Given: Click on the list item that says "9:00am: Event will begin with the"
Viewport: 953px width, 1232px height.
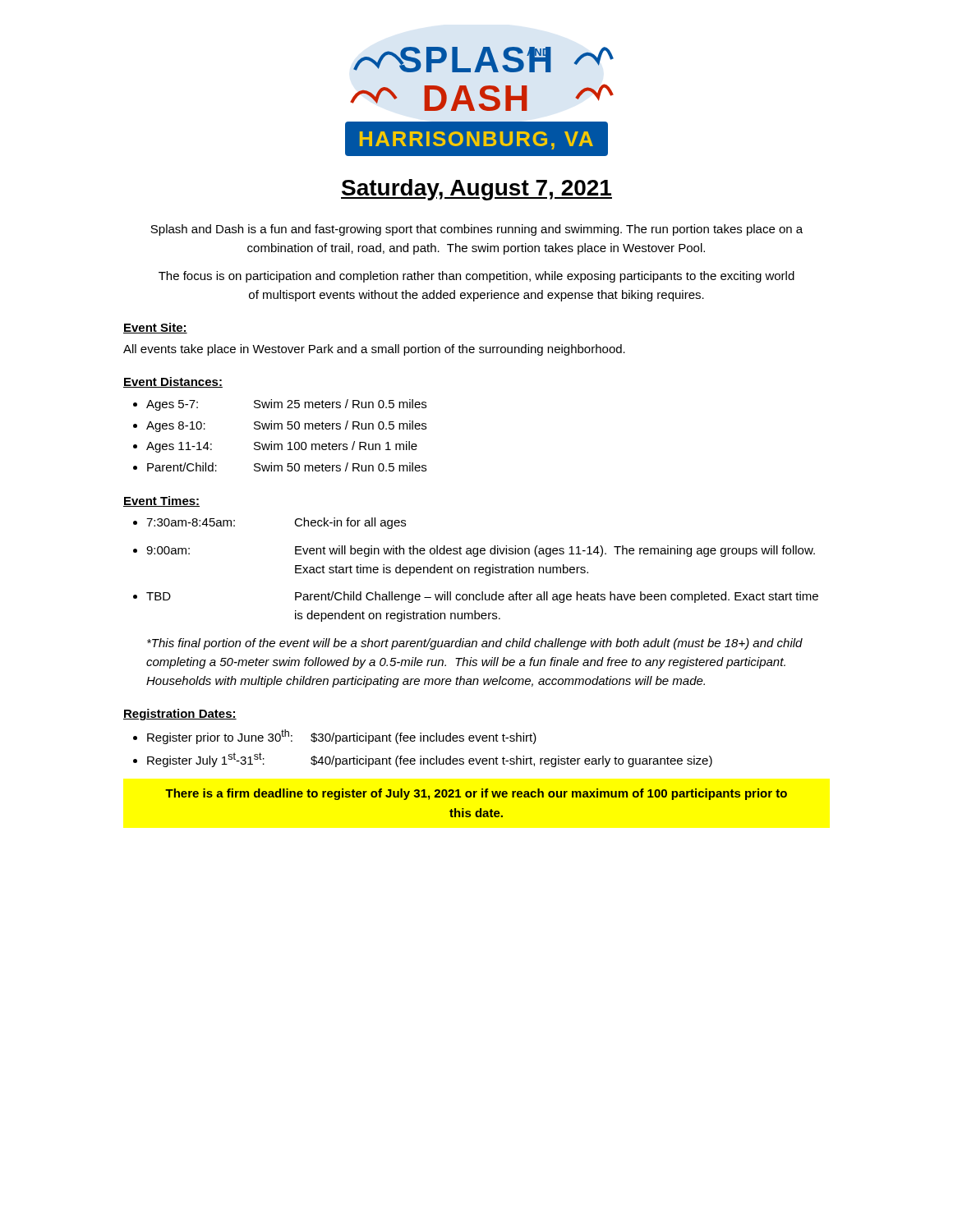Looking at the screenshot, I should tap(488, 559).
